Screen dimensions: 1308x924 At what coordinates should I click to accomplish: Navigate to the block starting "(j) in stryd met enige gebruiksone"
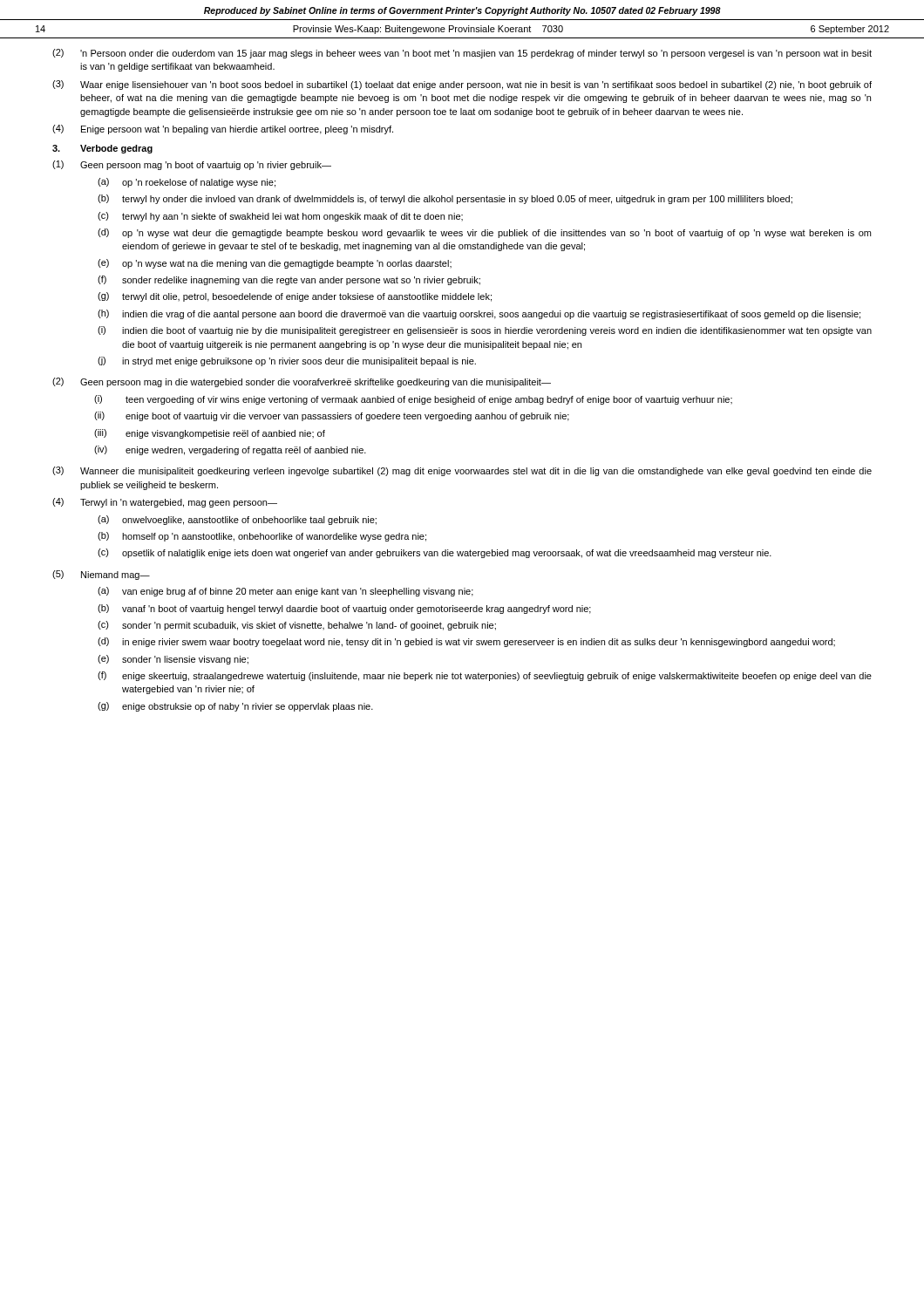coord(485,362)
